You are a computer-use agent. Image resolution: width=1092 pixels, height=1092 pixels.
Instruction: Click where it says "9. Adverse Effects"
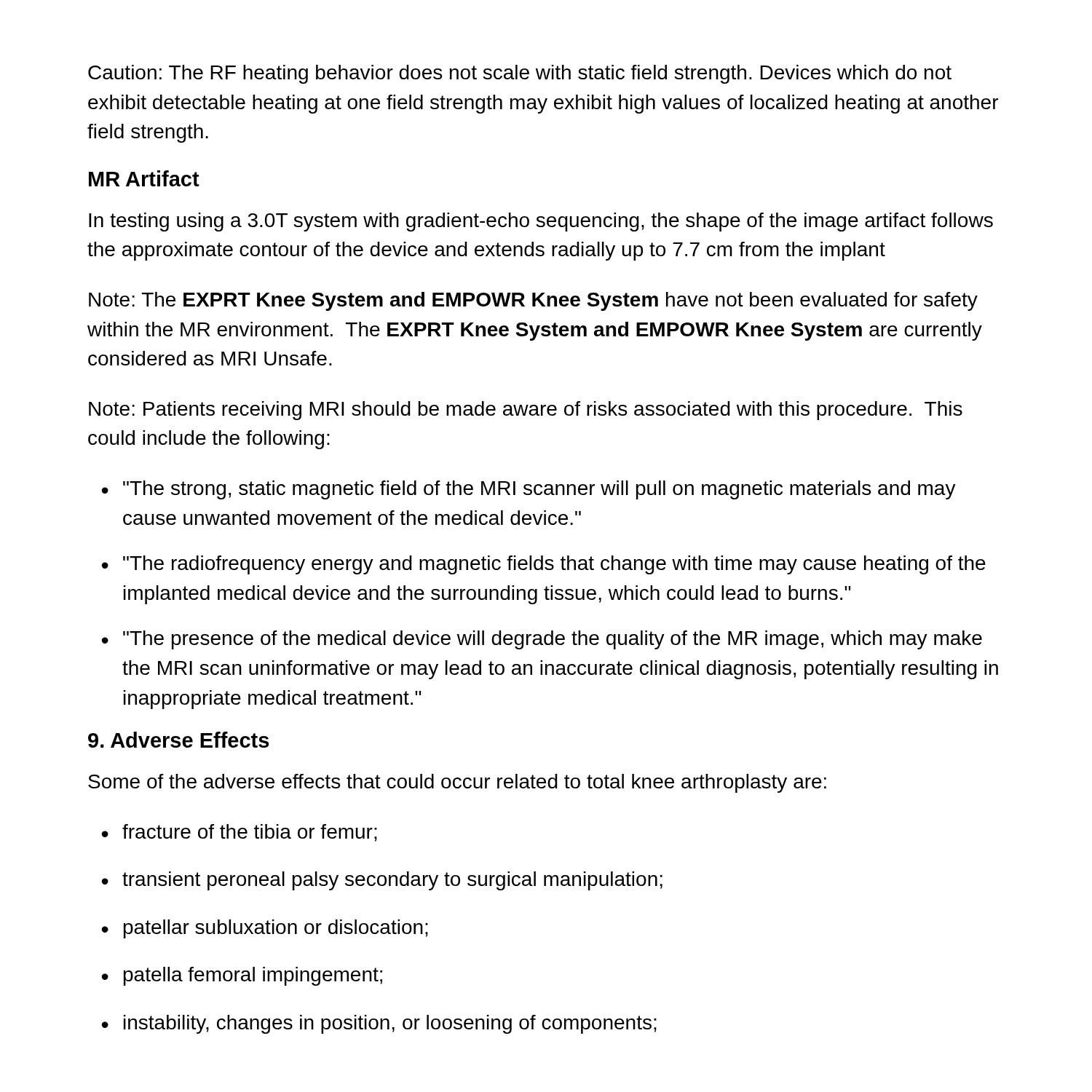178,740
